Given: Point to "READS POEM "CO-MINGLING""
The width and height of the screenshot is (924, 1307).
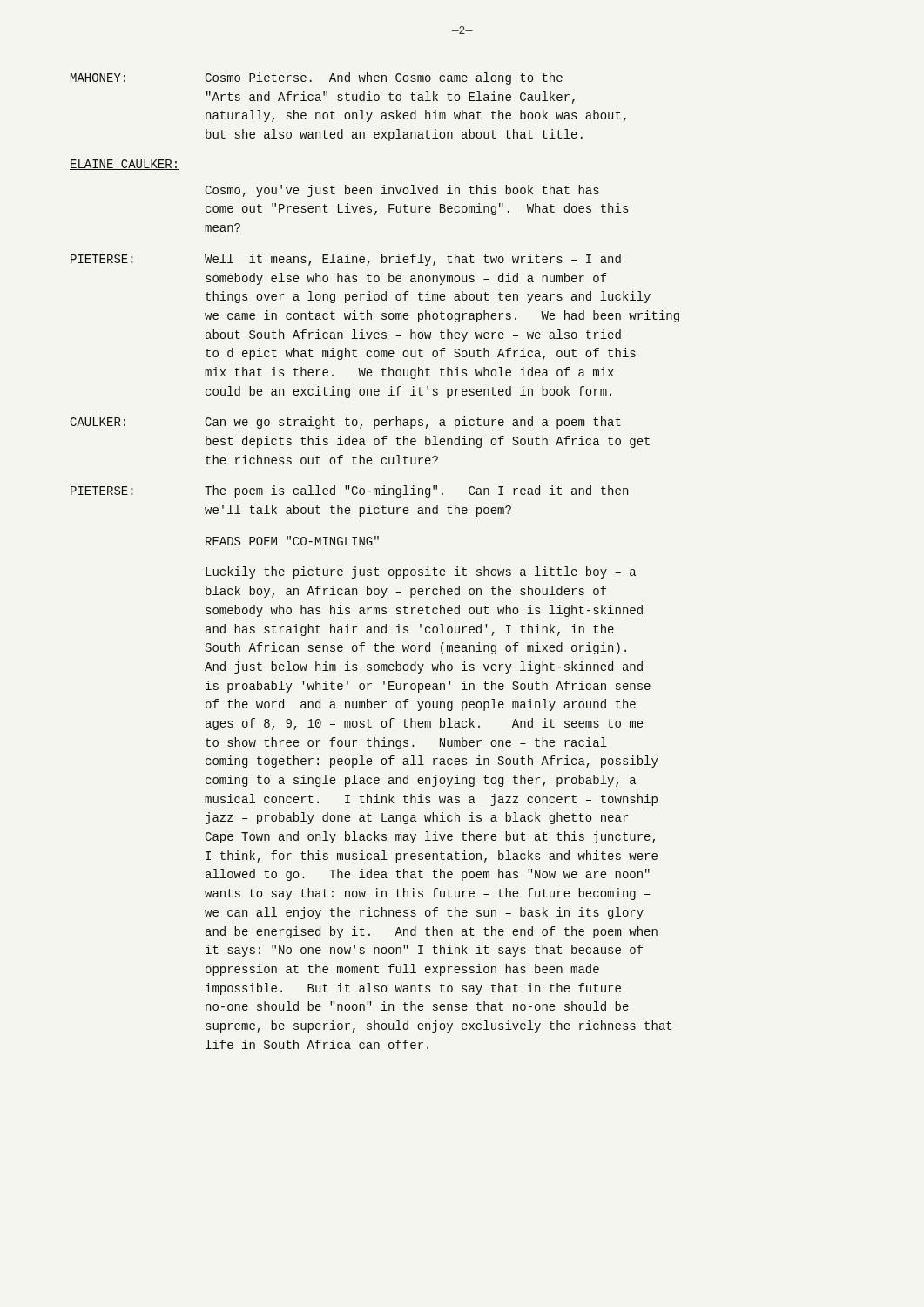Looking at the screenshot, I should 292,542.
